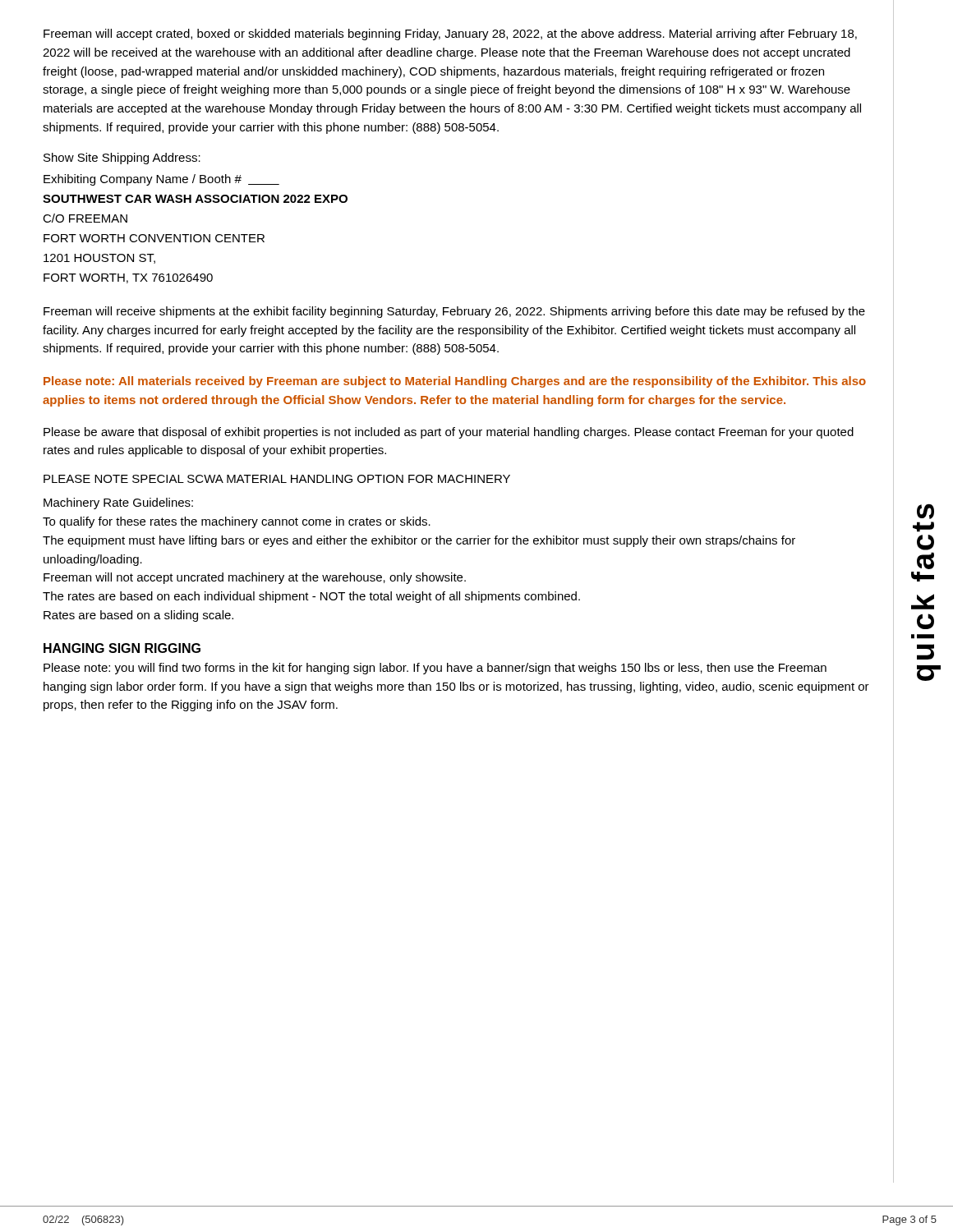
Task: Select the section header that reads "HANGING SIGN RIGGING"
Action: [x=122, y=648]
